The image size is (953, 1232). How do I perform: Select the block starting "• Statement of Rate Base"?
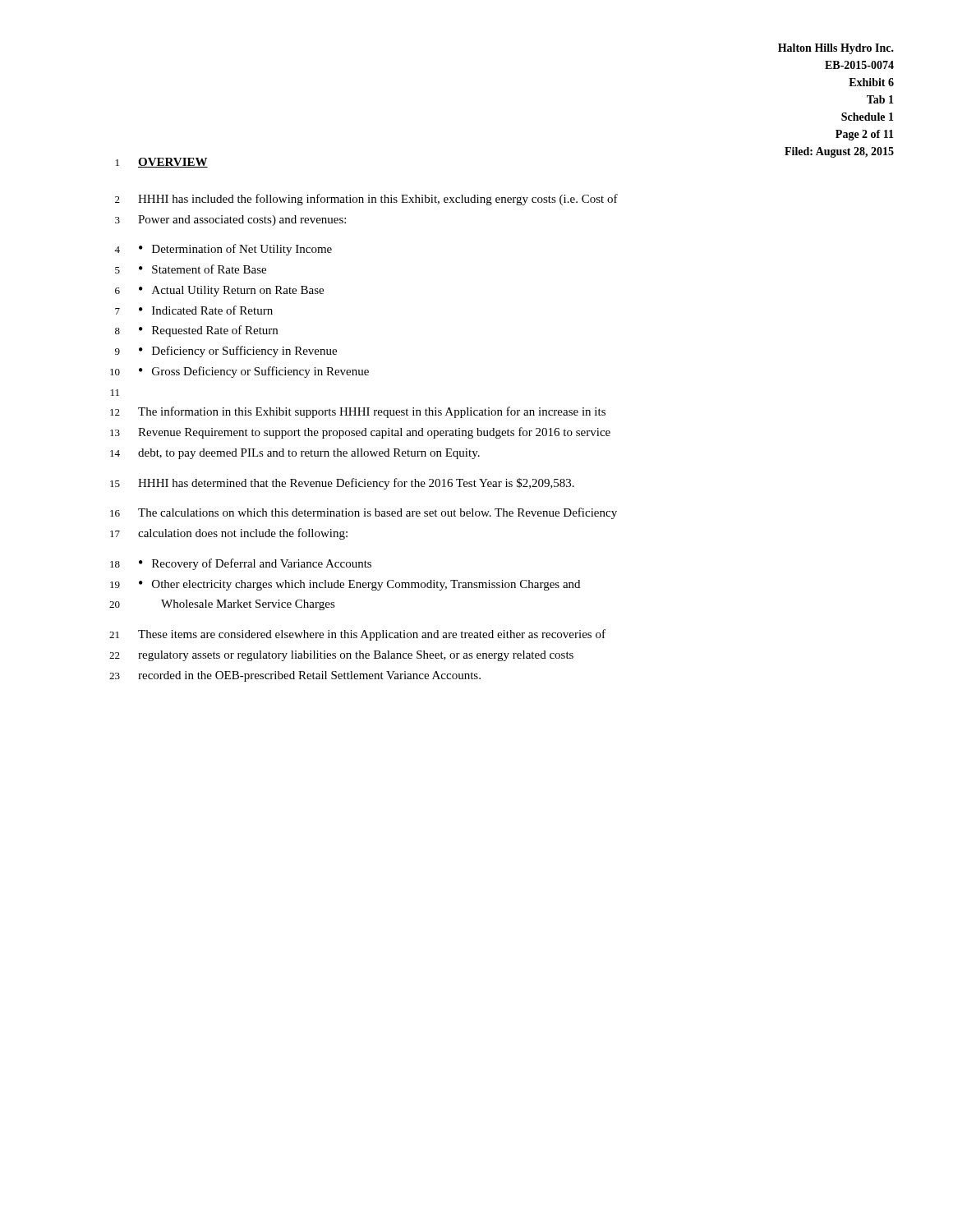click(x=203, y=269)
